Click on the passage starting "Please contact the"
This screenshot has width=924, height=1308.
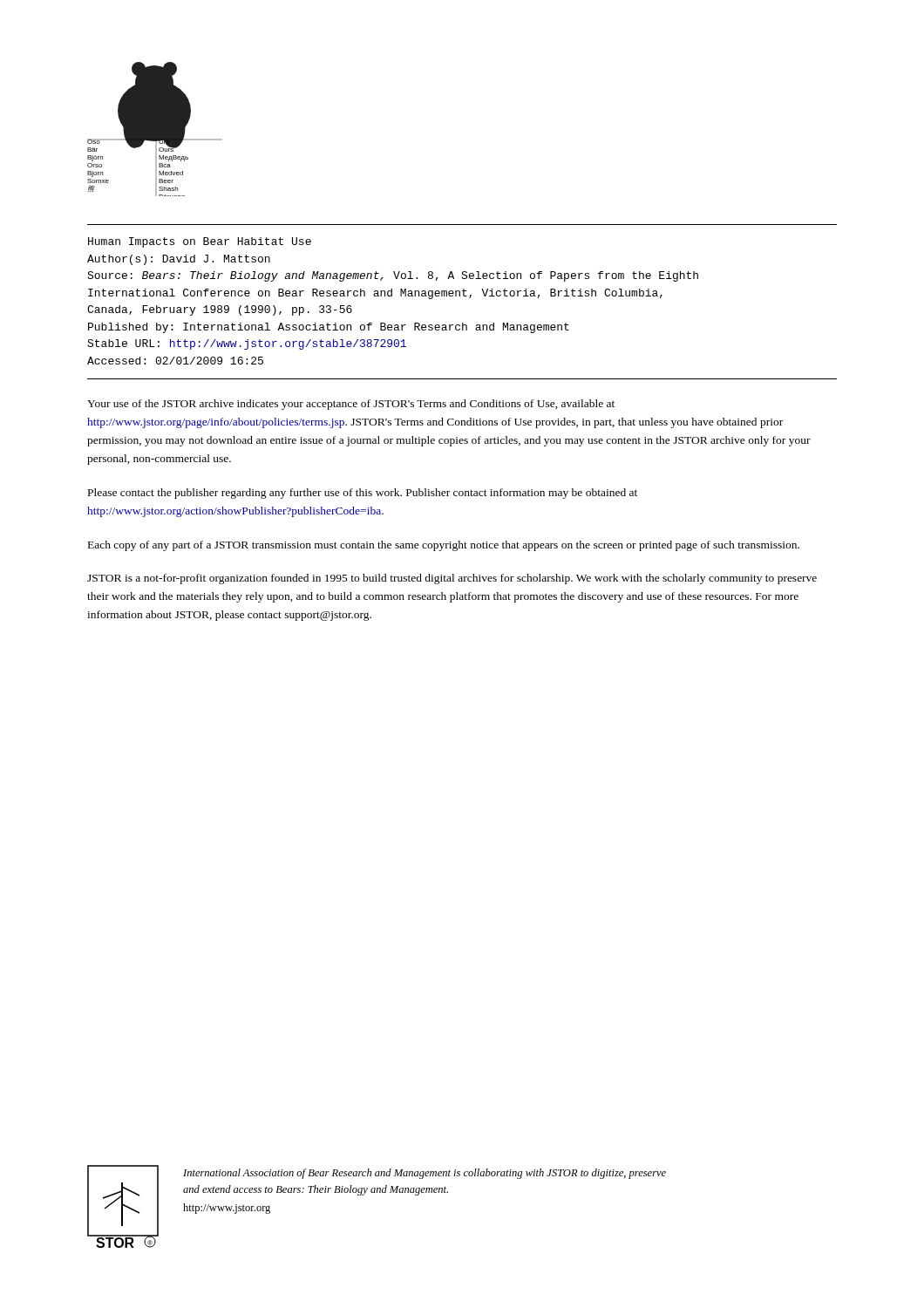[362, 501]
